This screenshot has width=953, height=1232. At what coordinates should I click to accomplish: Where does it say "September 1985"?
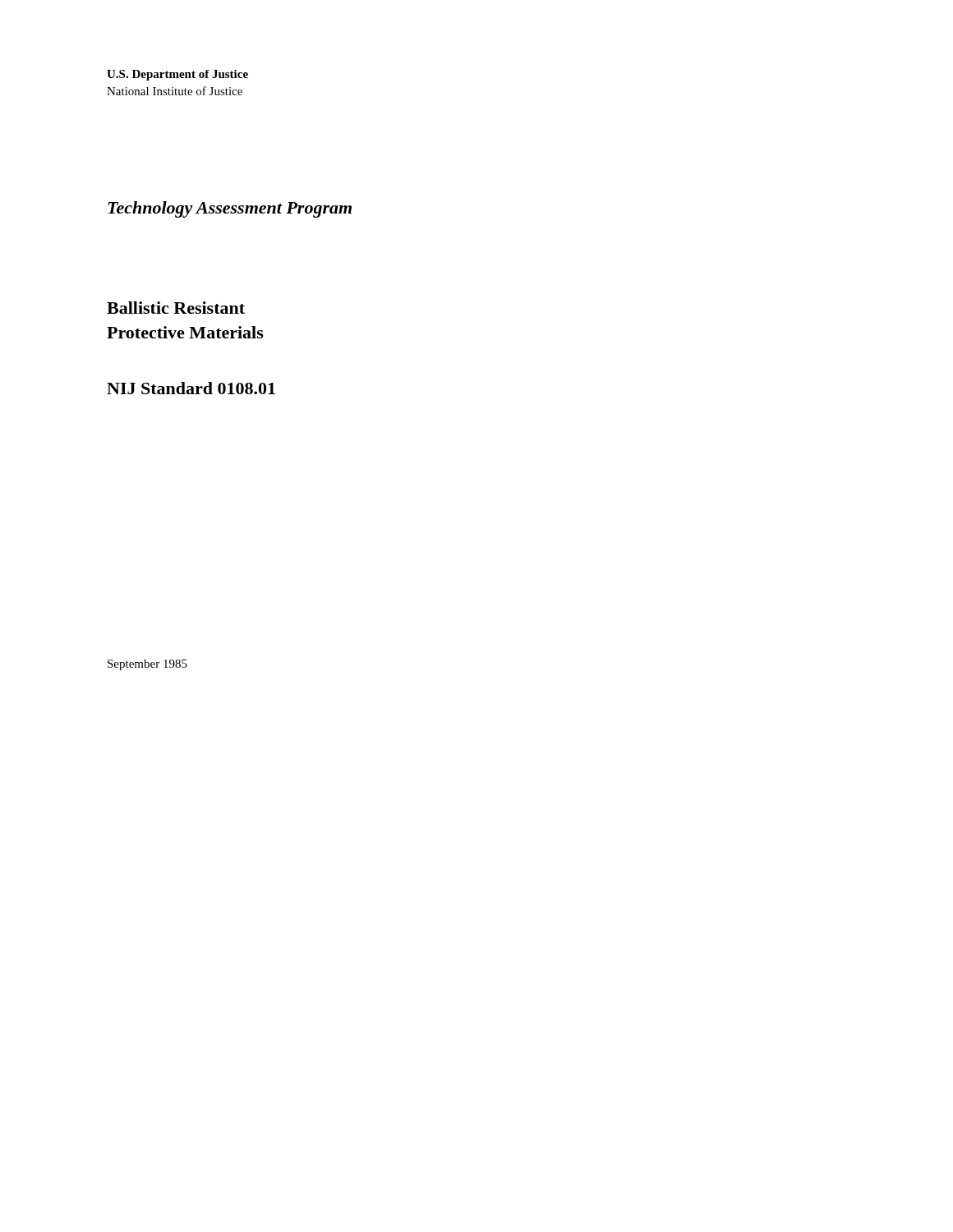tap(147, 664)
